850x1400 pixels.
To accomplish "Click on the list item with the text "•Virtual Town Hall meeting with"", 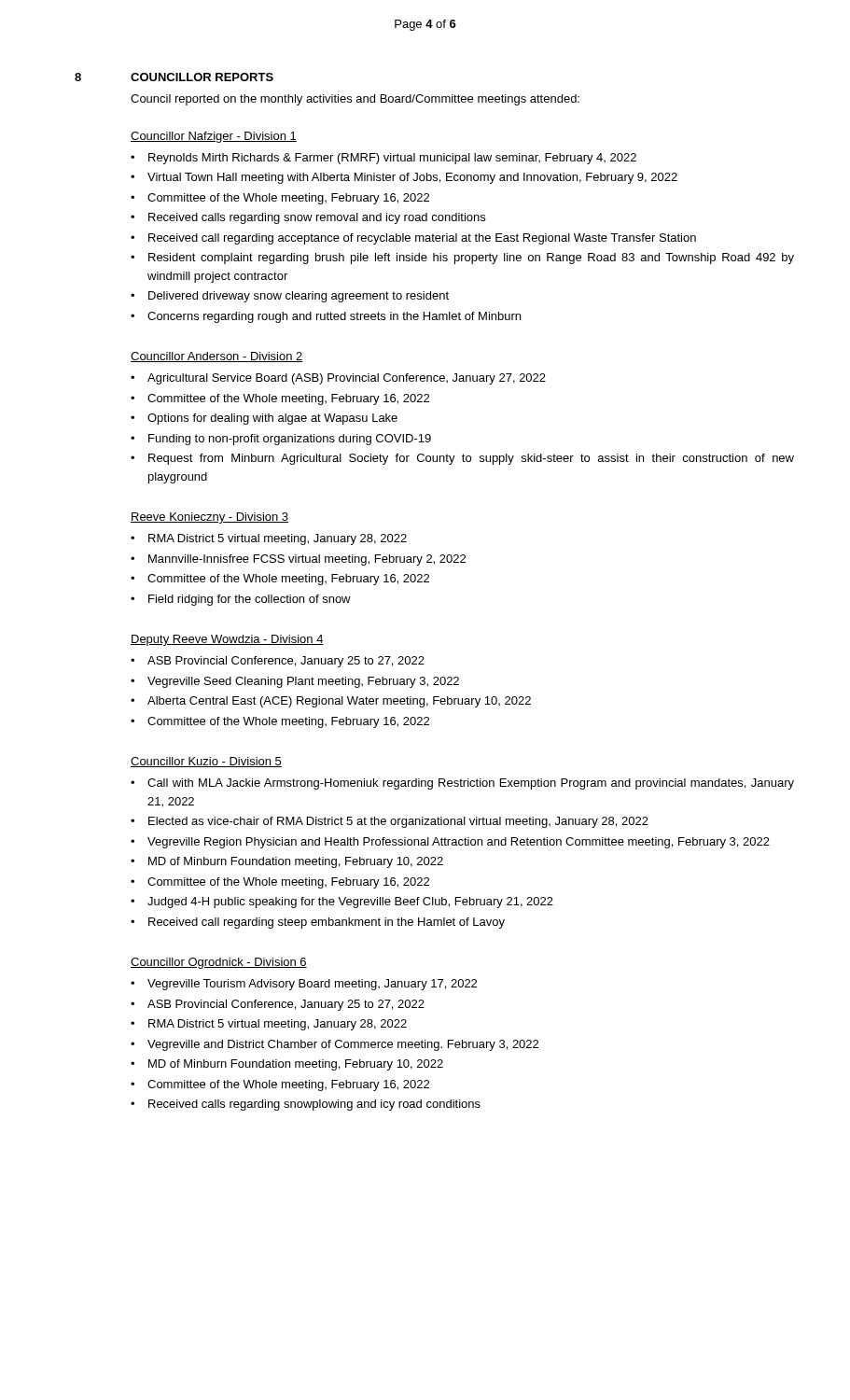I will pyautogui.click(x=462, y=177).
